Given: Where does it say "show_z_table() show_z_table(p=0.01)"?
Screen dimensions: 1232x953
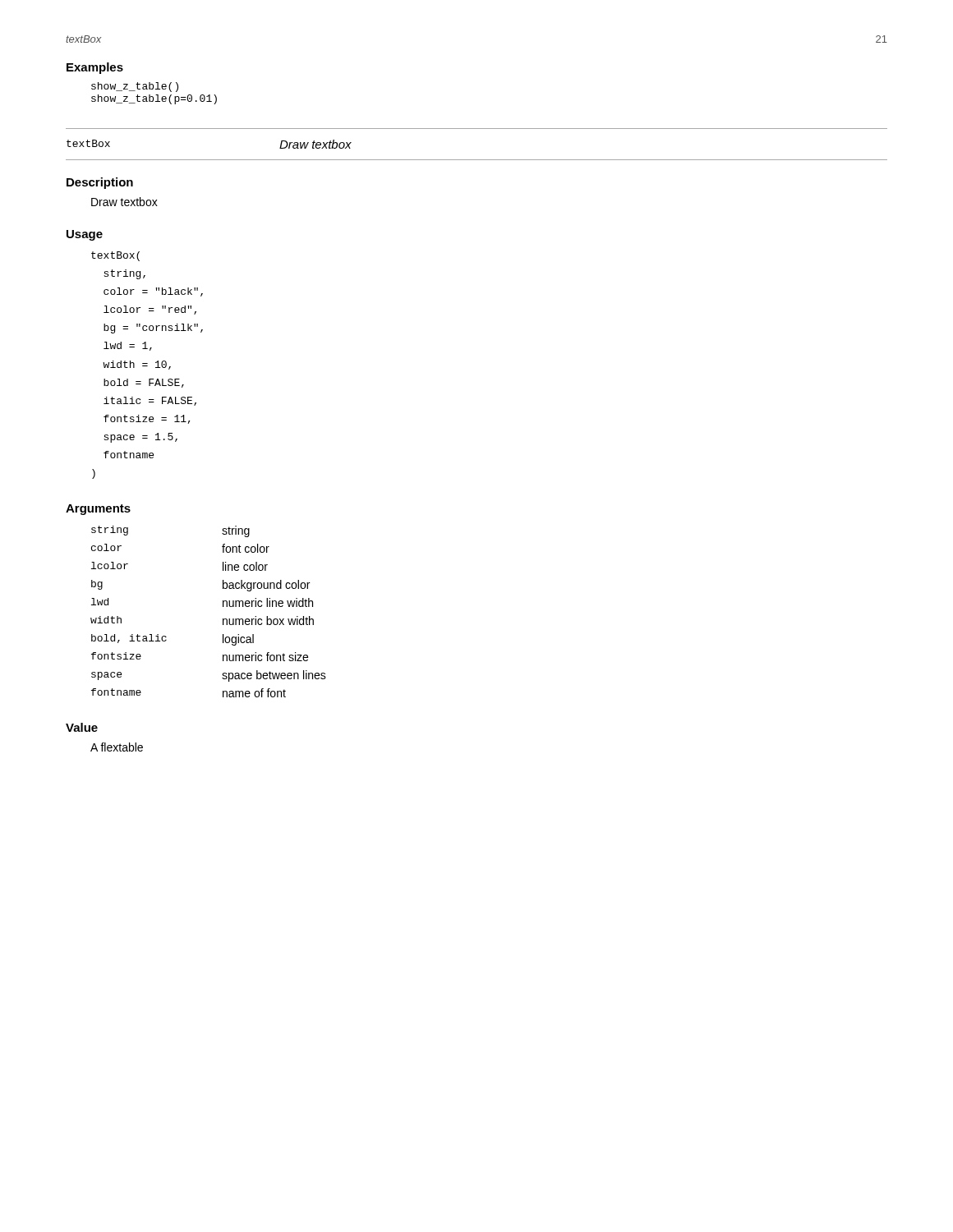Looking at the screenshot, I should click(x=135, y=87).
